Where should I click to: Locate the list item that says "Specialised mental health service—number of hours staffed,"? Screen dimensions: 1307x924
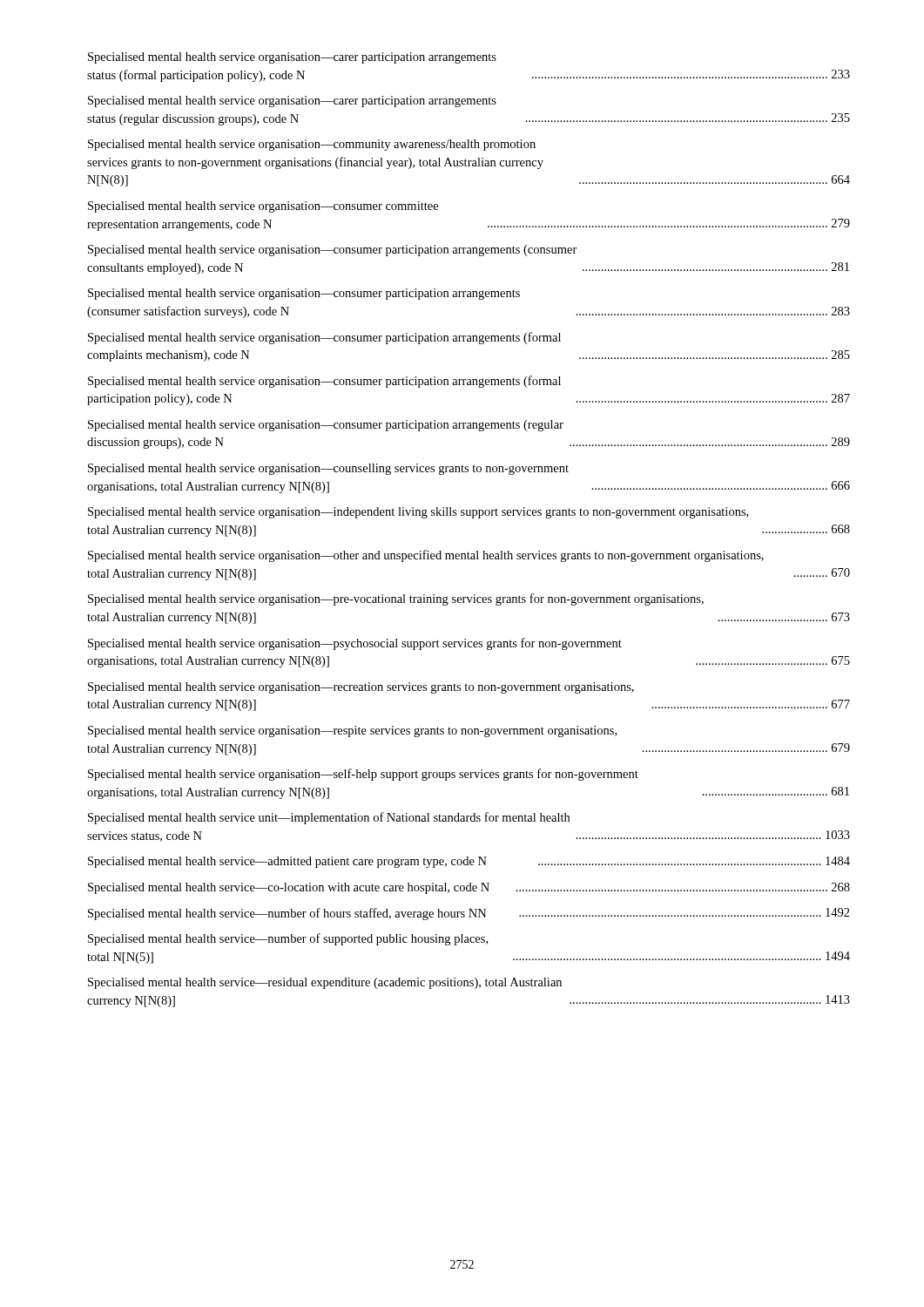coord(469,913)
